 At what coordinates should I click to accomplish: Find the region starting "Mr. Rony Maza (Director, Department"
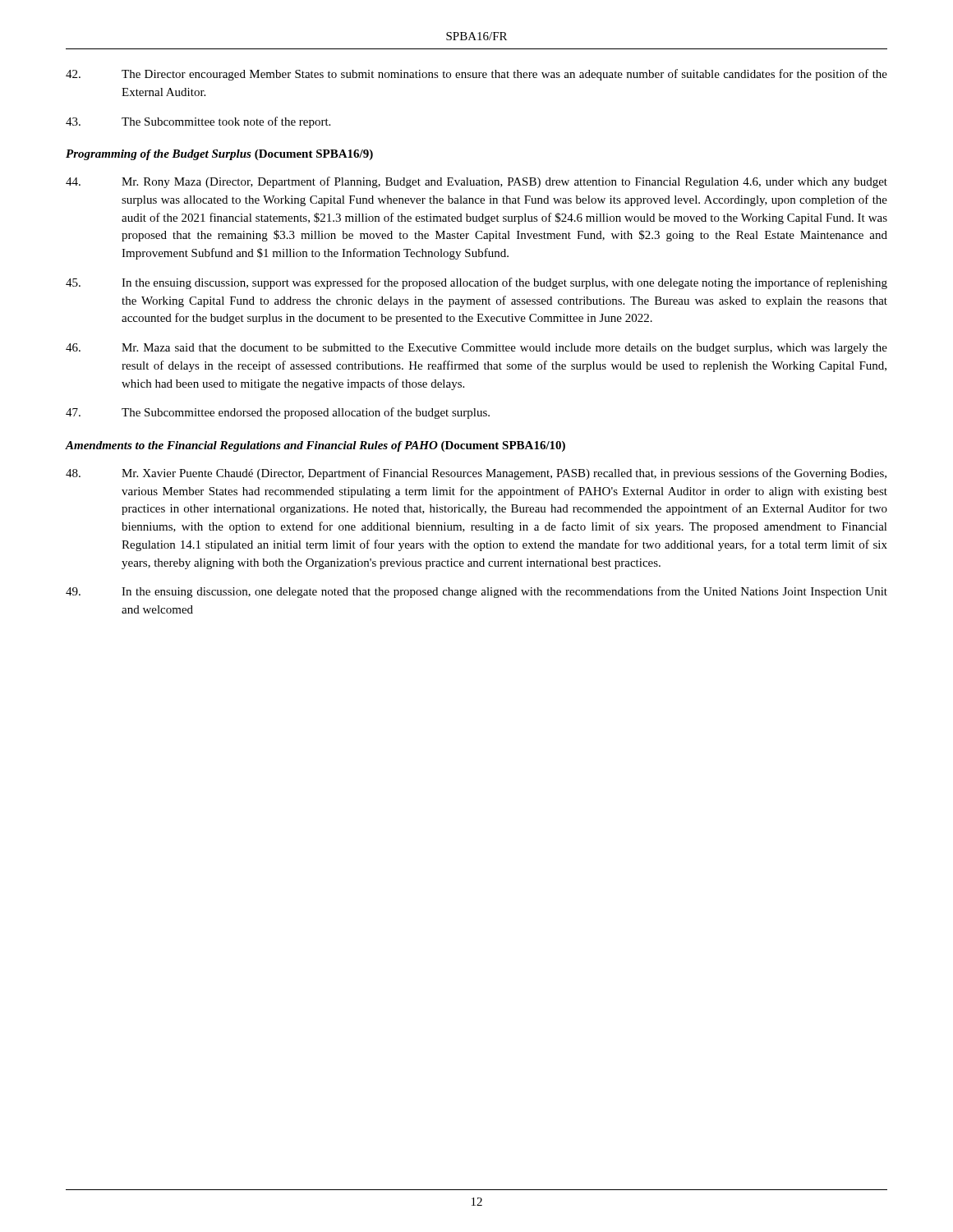[476, 218]
